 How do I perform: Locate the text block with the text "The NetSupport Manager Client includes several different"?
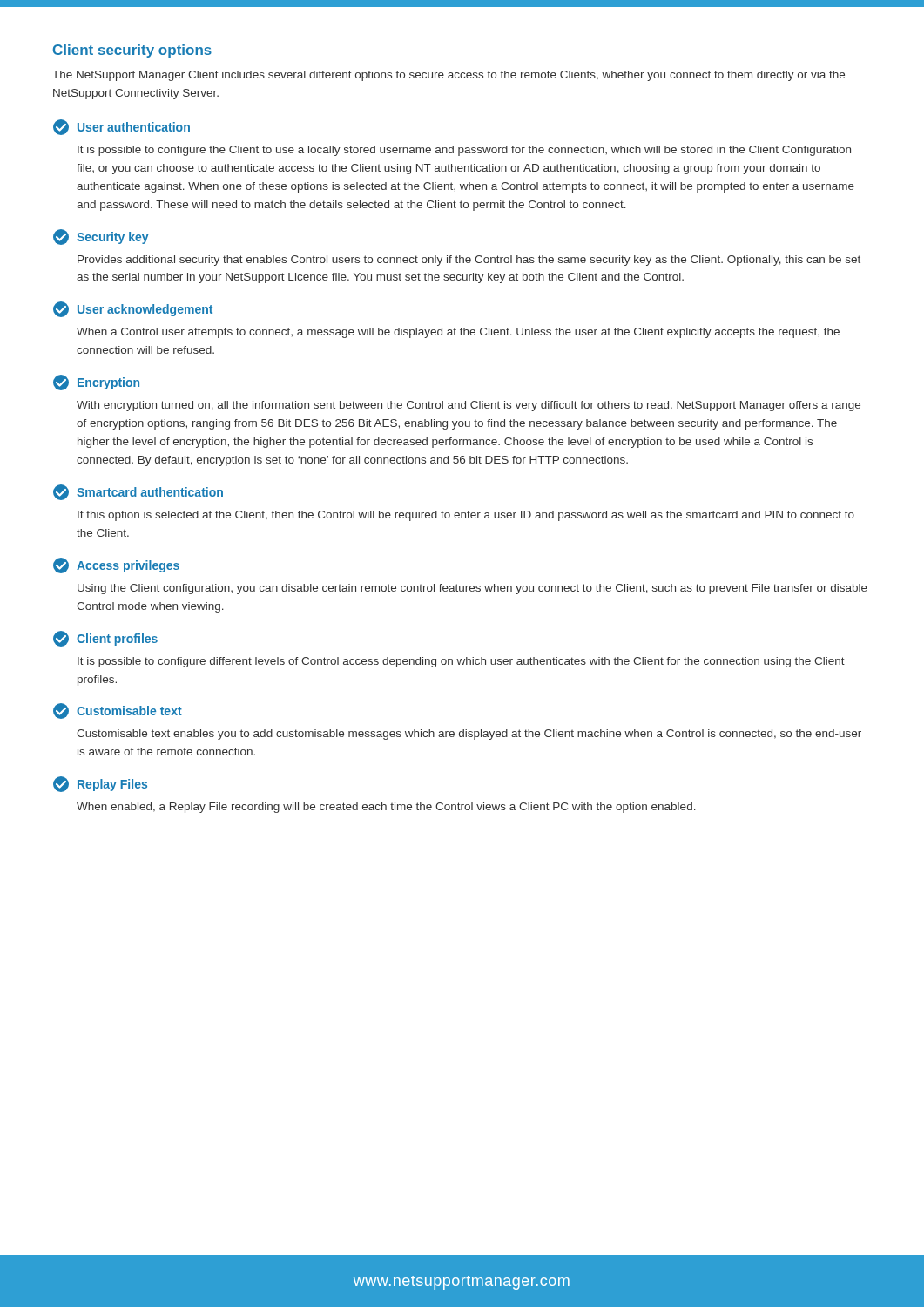449,84
